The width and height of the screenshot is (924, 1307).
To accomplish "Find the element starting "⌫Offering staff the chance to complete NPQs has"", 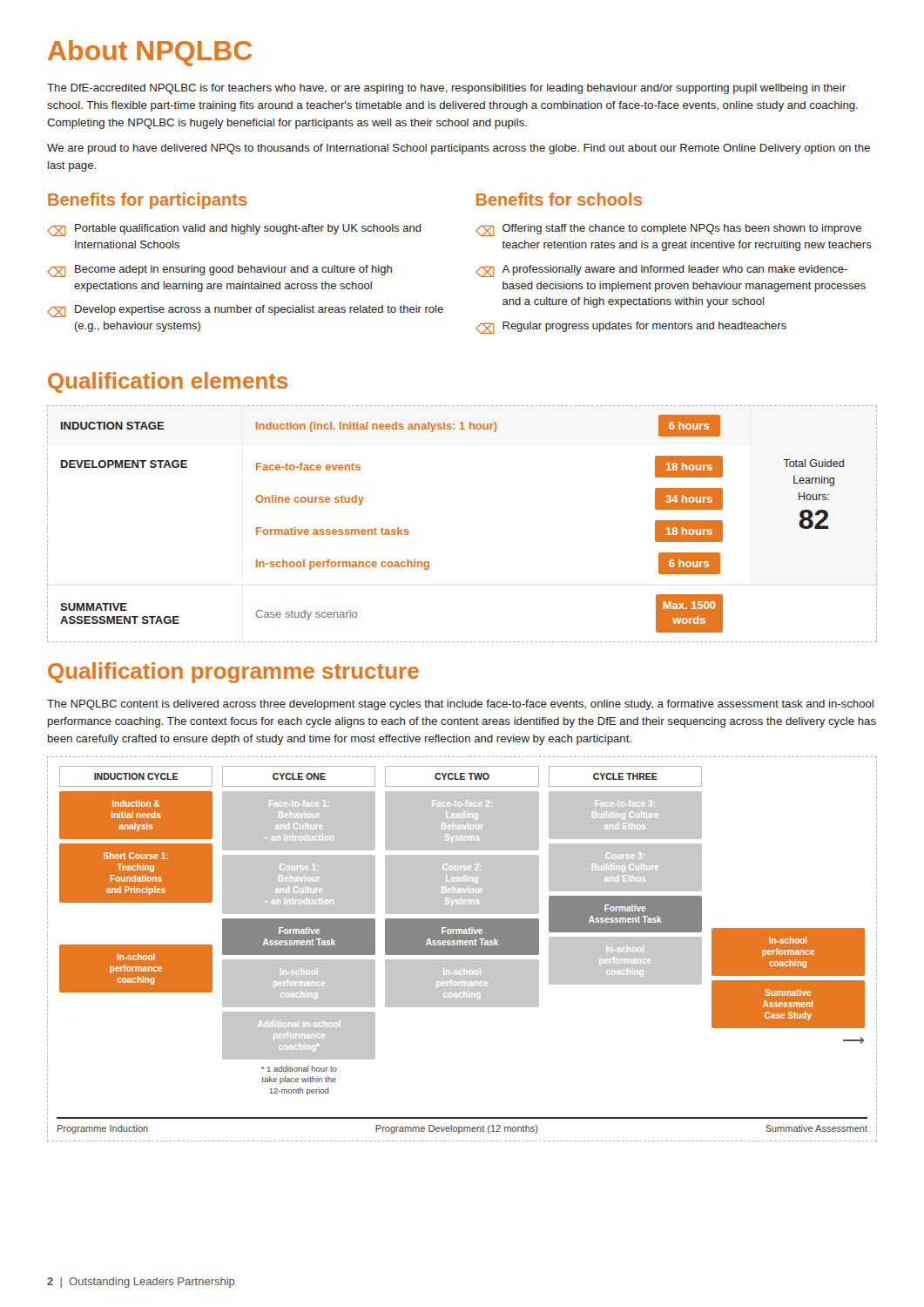I will [676, 237].
